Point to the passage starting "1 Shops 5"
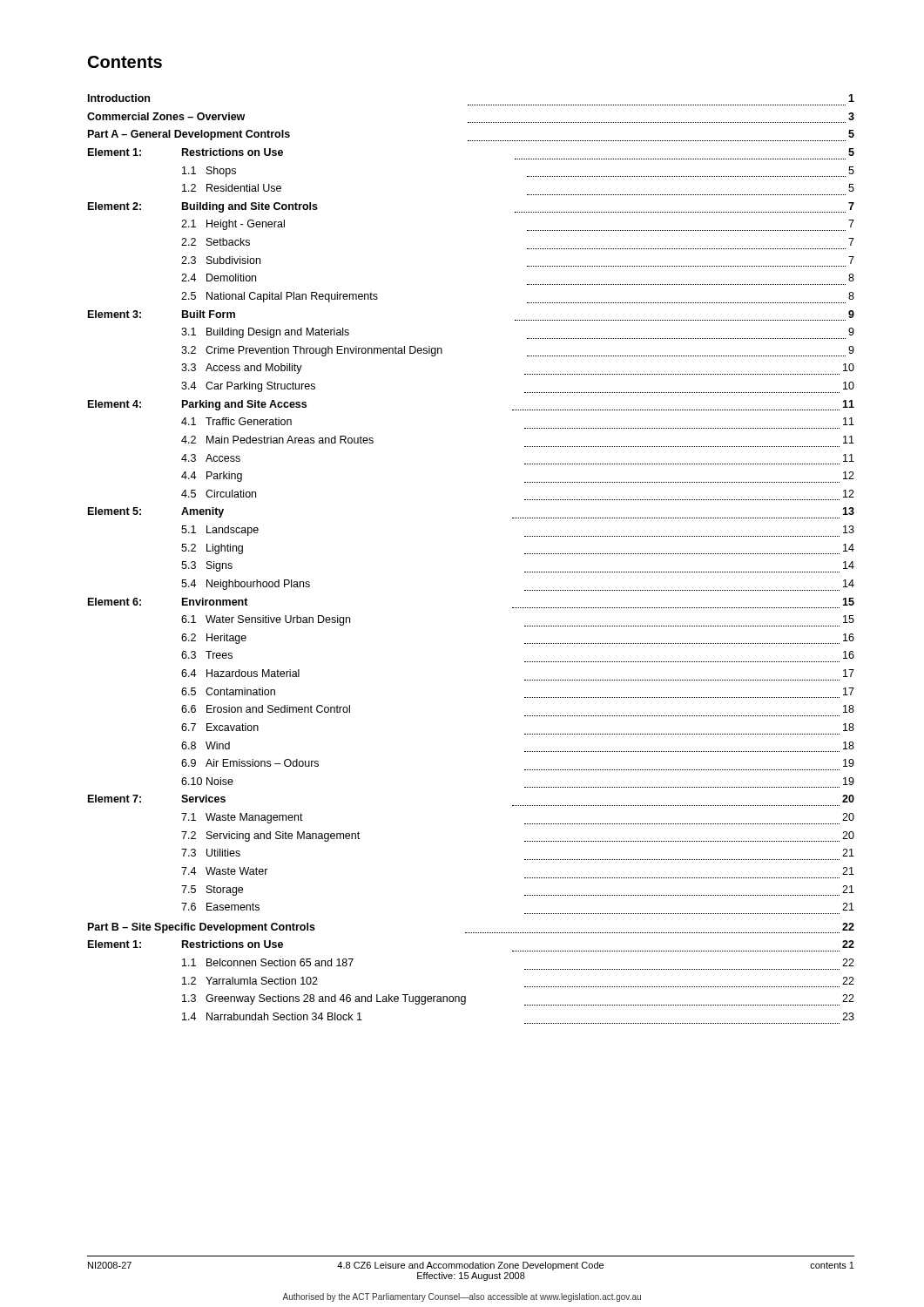The height and width of the screenshot is (1307, 924). (x=210, y=171)
